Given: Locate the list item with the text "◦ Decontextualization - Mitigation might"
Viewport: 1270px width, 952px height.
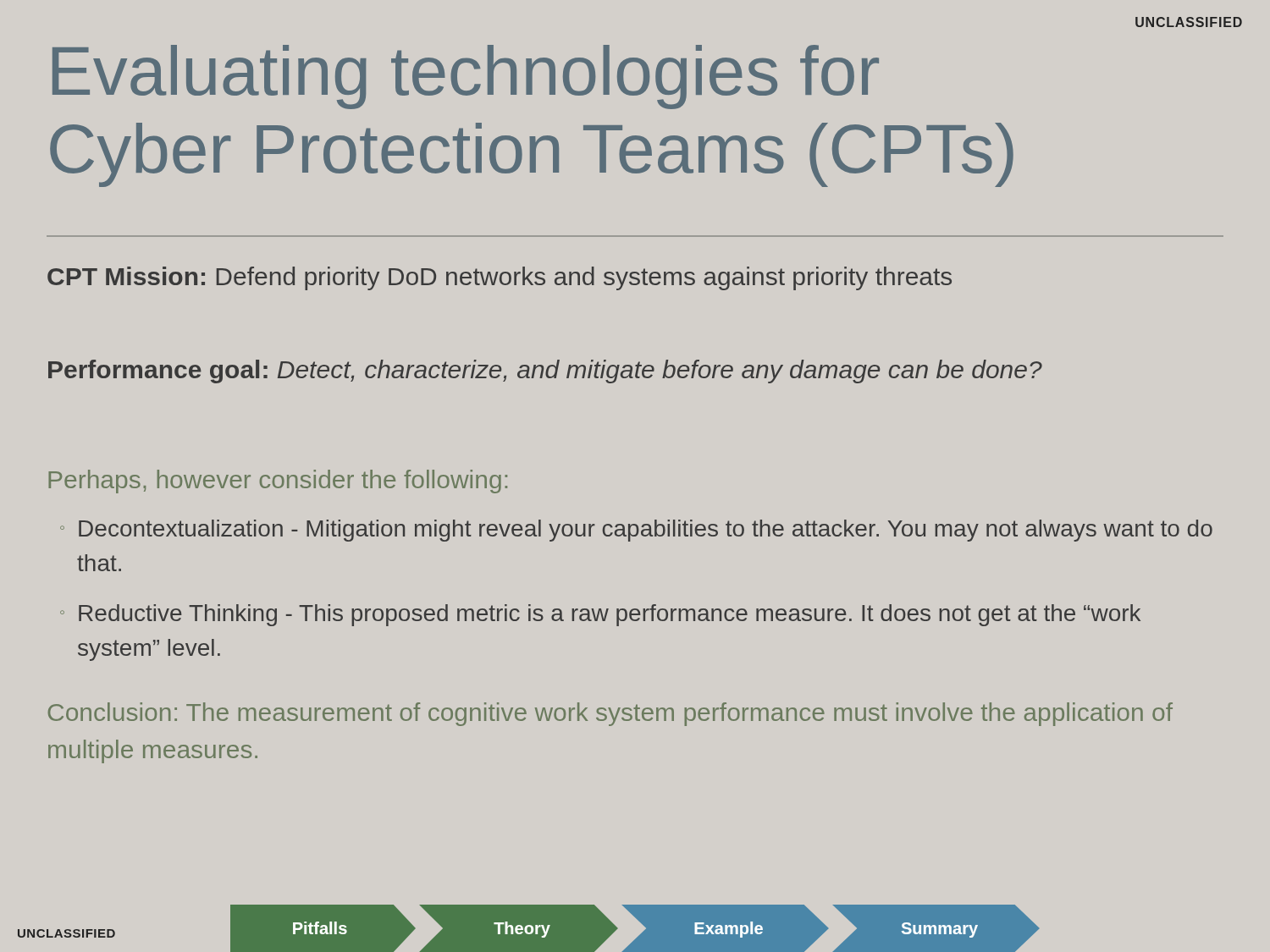Looking at the screenshot, I should [641, 546].
